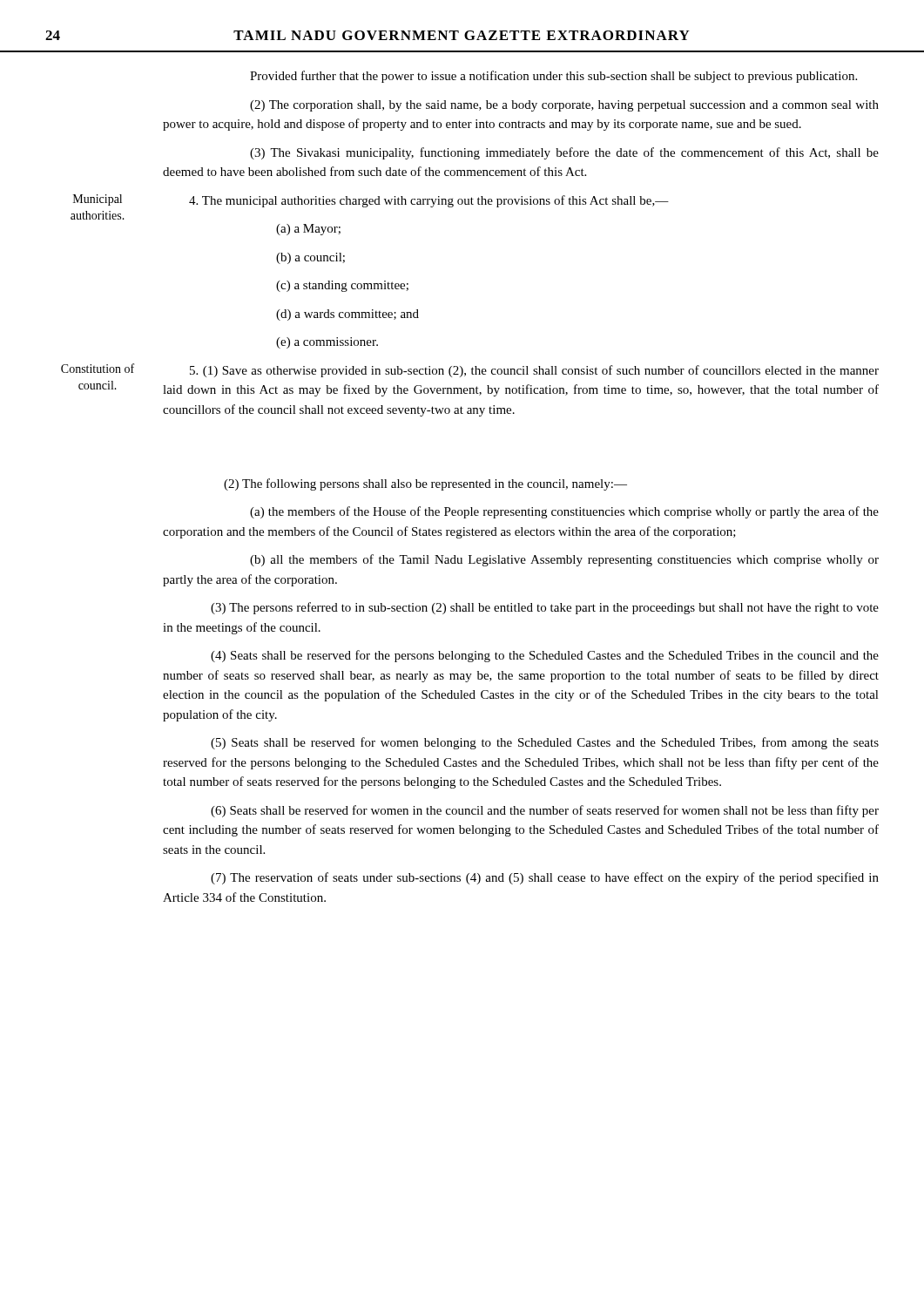Viewport: 924px width, 1307px height.
Task: Navigate to the text block starting "(a) the members of the House of the"
Action: tap(521, 521)
